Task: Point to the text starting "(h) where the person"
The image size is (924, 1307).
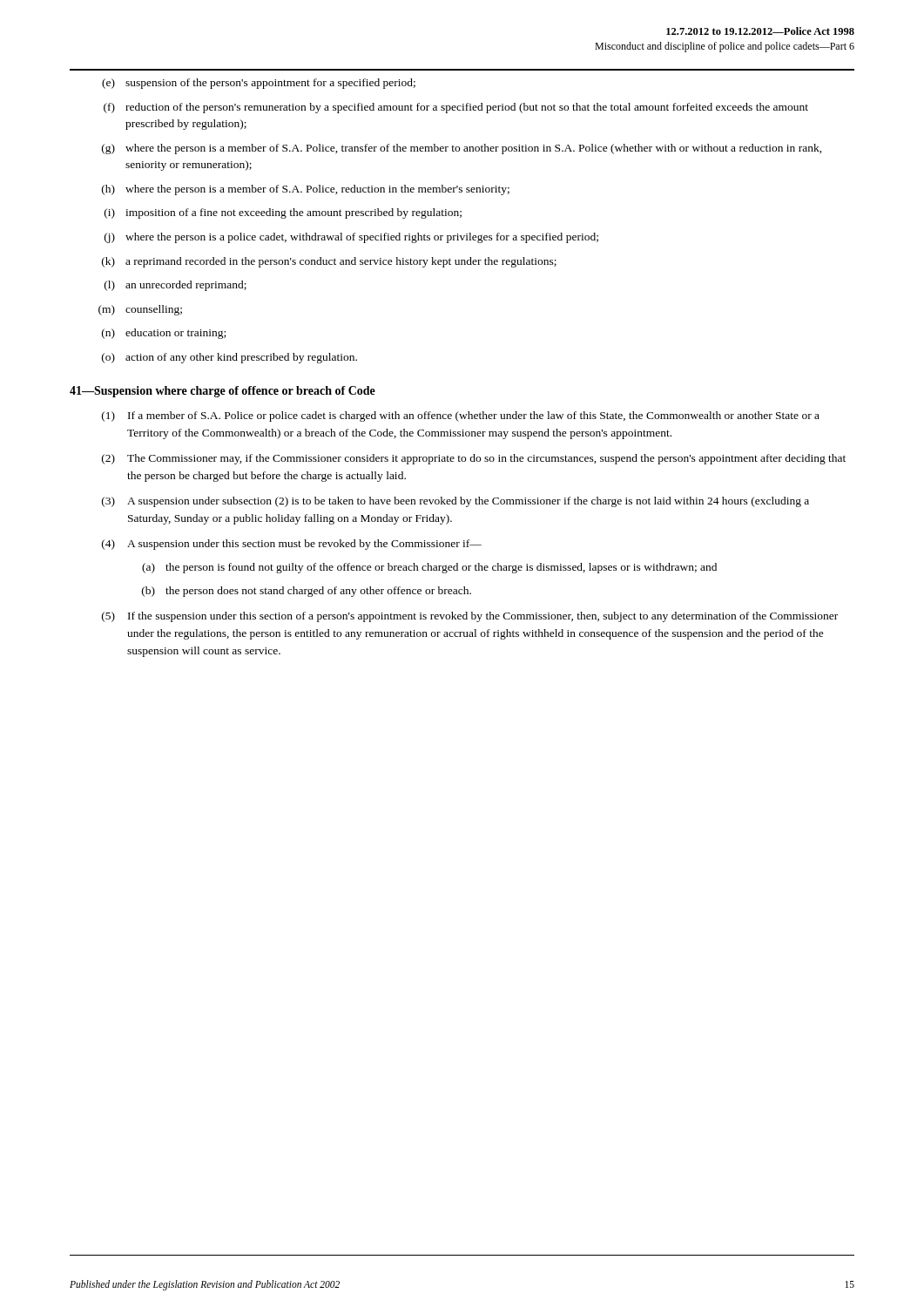Action: [462, 189]
